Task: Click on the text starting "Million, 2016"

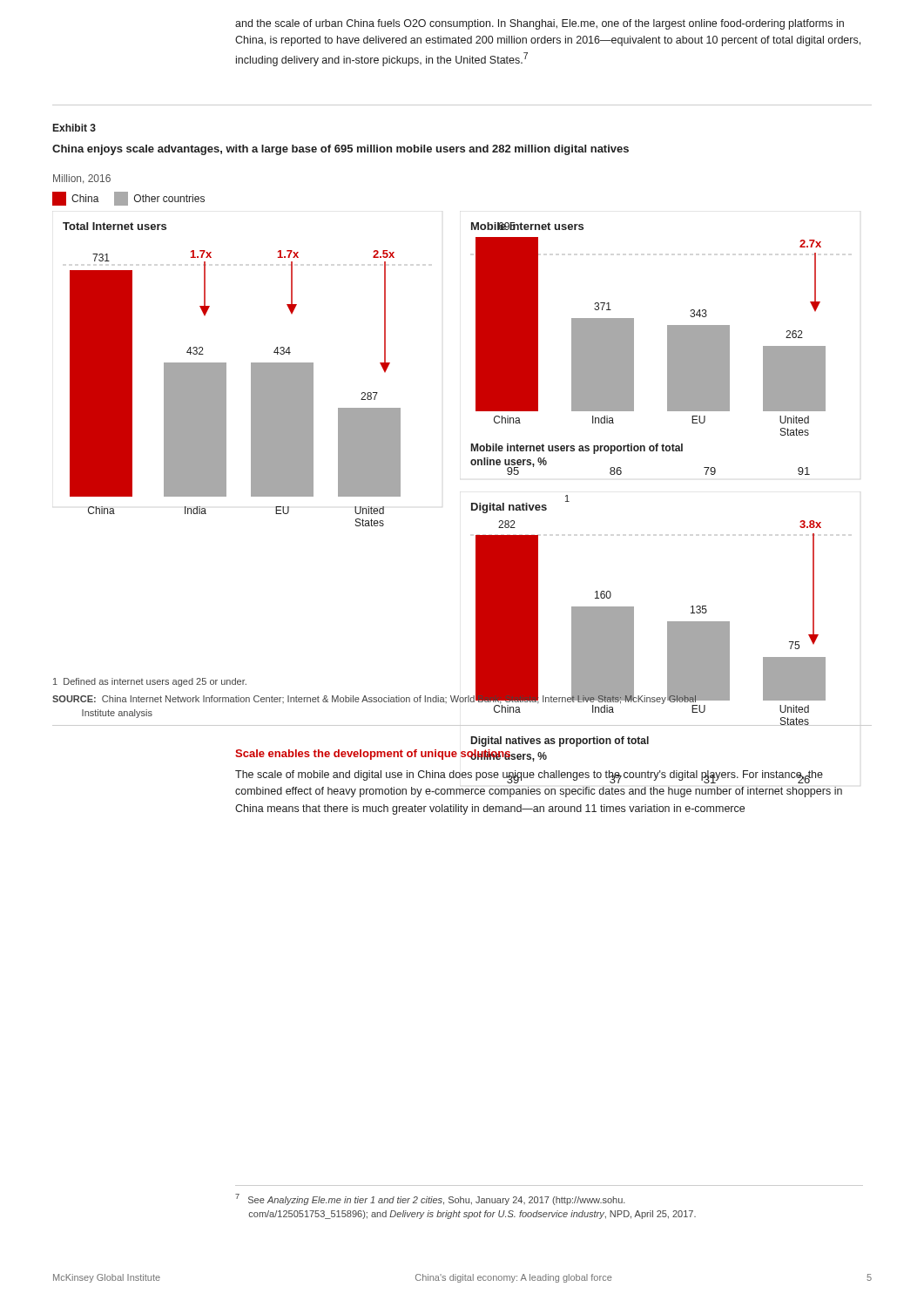Action: pos(82,179)
